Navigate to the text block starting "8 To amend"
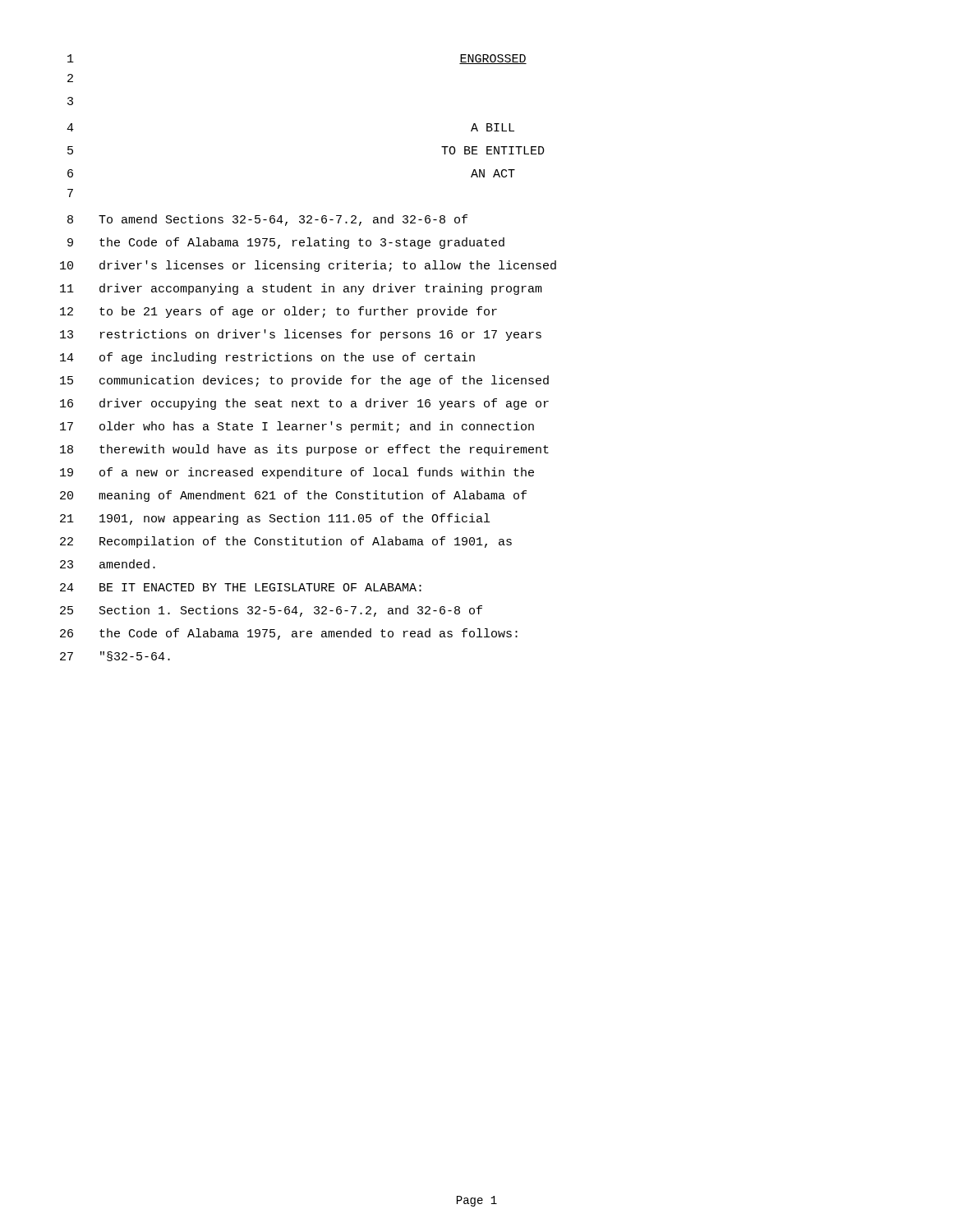The width and height of the screenshot is (953, 1232). click(x=476, y=221)
